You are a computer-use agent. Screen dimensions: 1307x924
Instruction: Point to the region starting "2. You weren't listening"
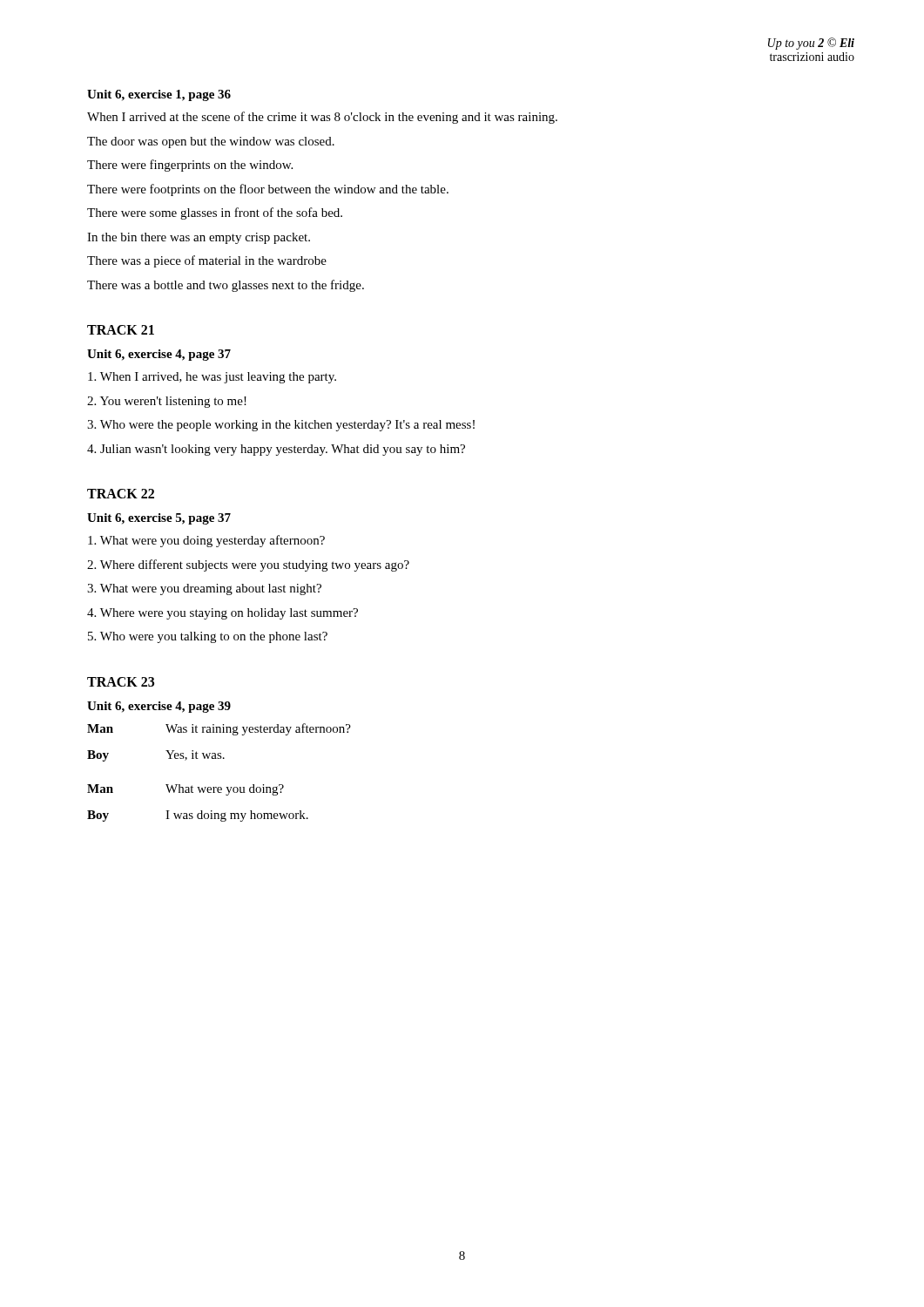[167, 400]
